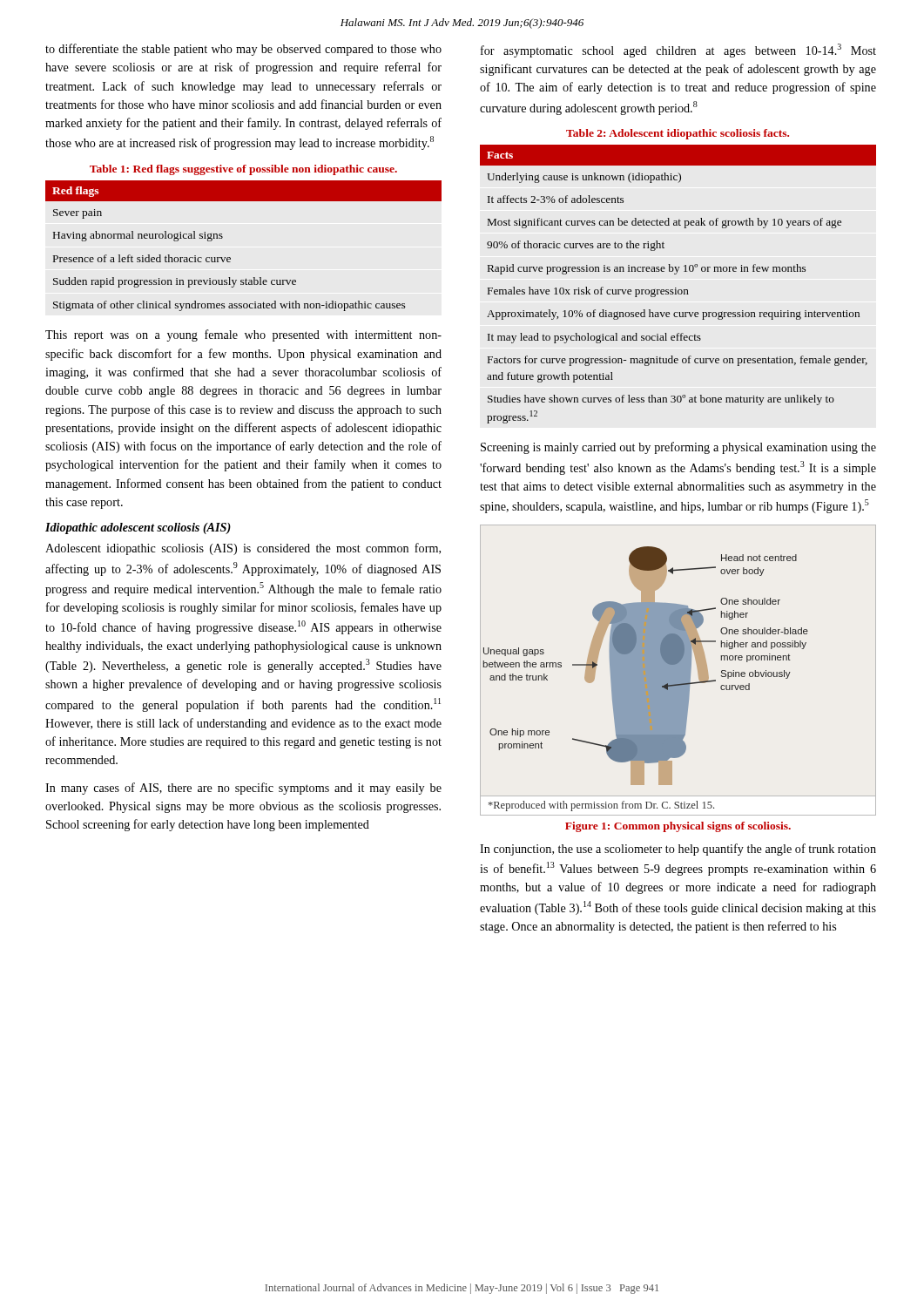Locate the text block that says "In many cases of AIS, there are"
This screenshot has height=1307, width=924.
pyautogui.click(x=243, y=806)
